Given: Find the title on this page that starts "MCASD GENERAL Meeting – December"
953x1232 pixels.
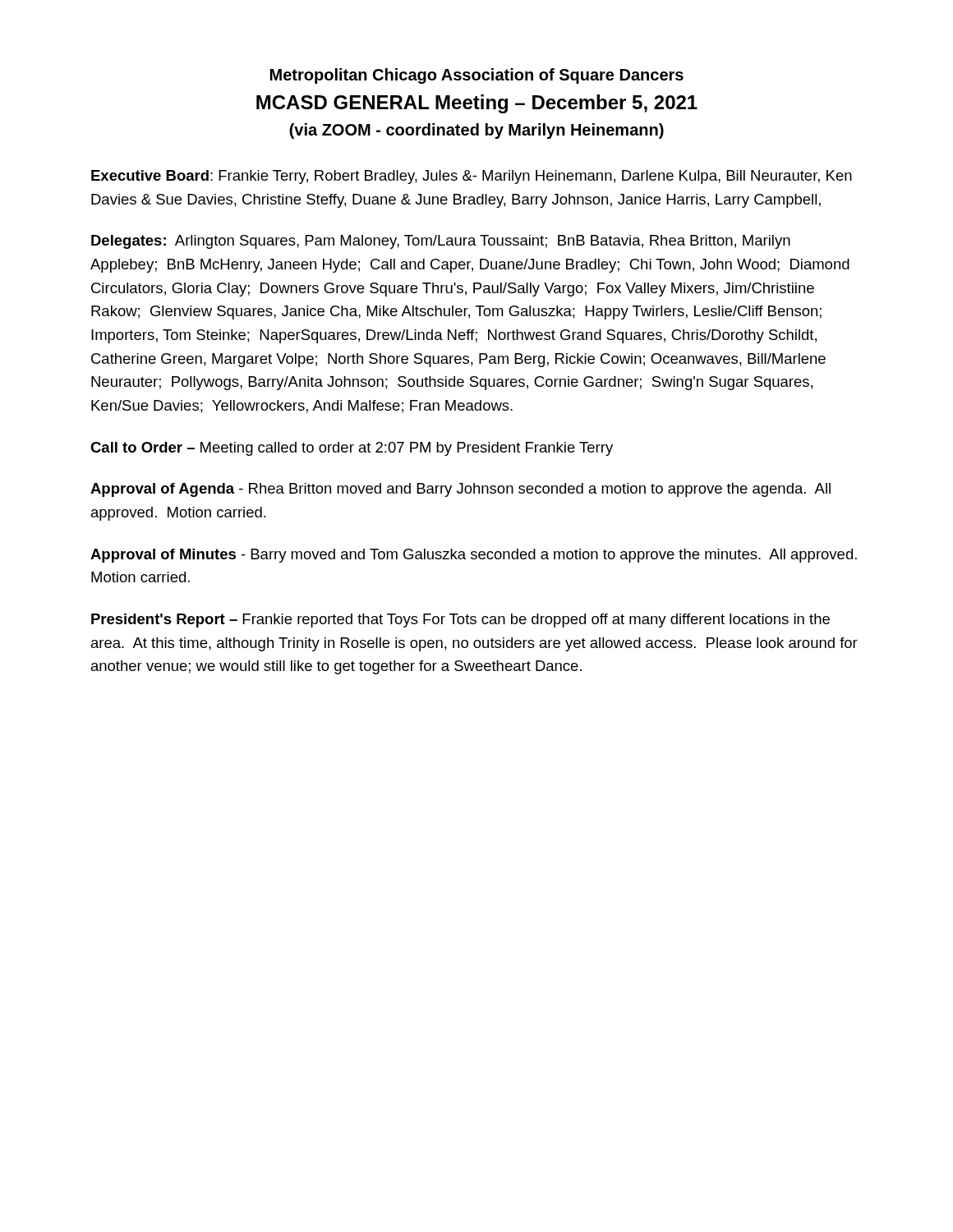Looking at the screenshot, I should (x=476, y=102).
